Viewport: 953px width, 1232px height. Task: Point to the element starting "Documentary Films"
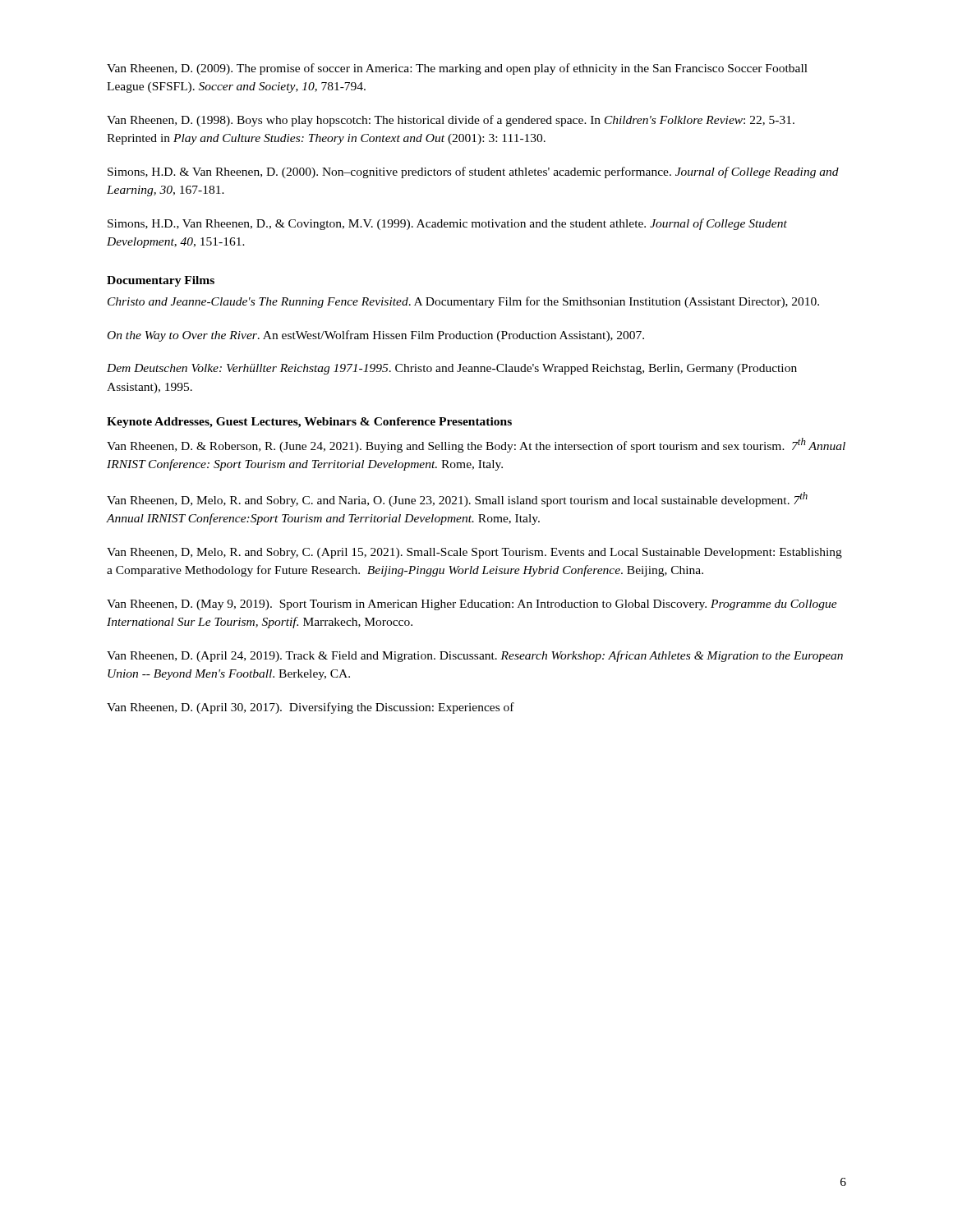tap(161, 279)
